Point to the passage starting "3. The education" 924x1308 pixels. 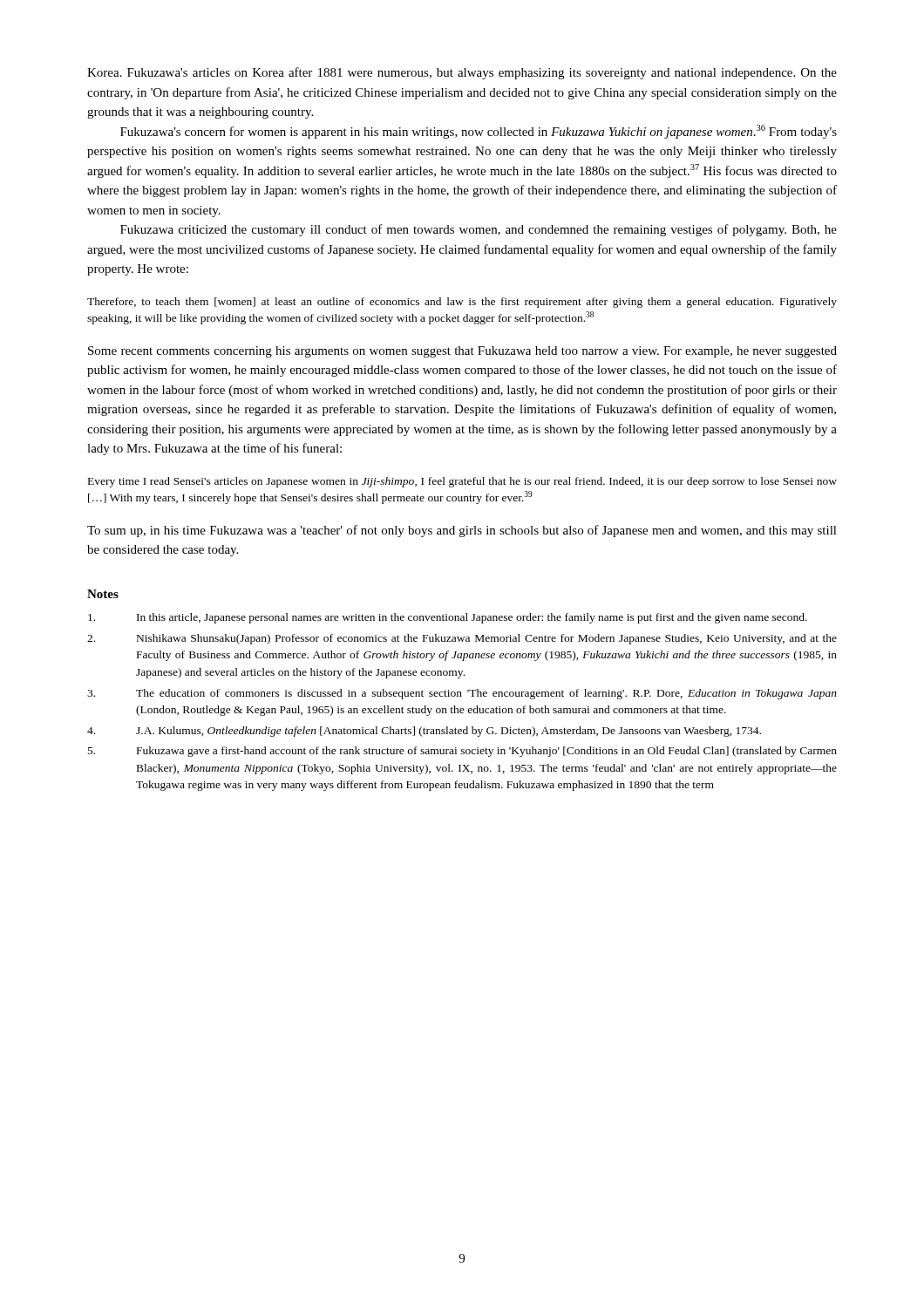[x=462, y=701]
